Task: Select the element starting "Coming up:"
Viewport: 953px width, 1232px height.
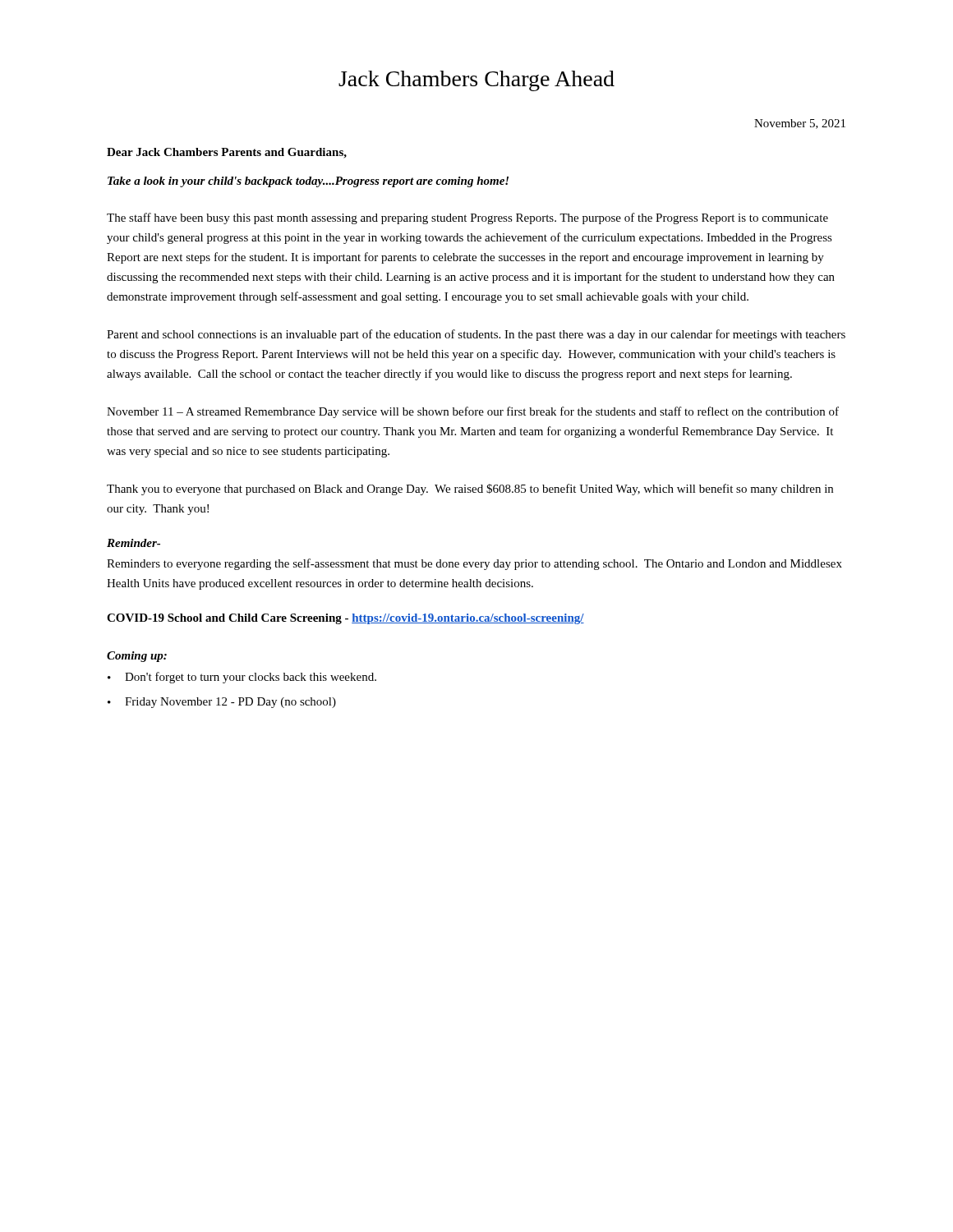Action: pos(137,655)
